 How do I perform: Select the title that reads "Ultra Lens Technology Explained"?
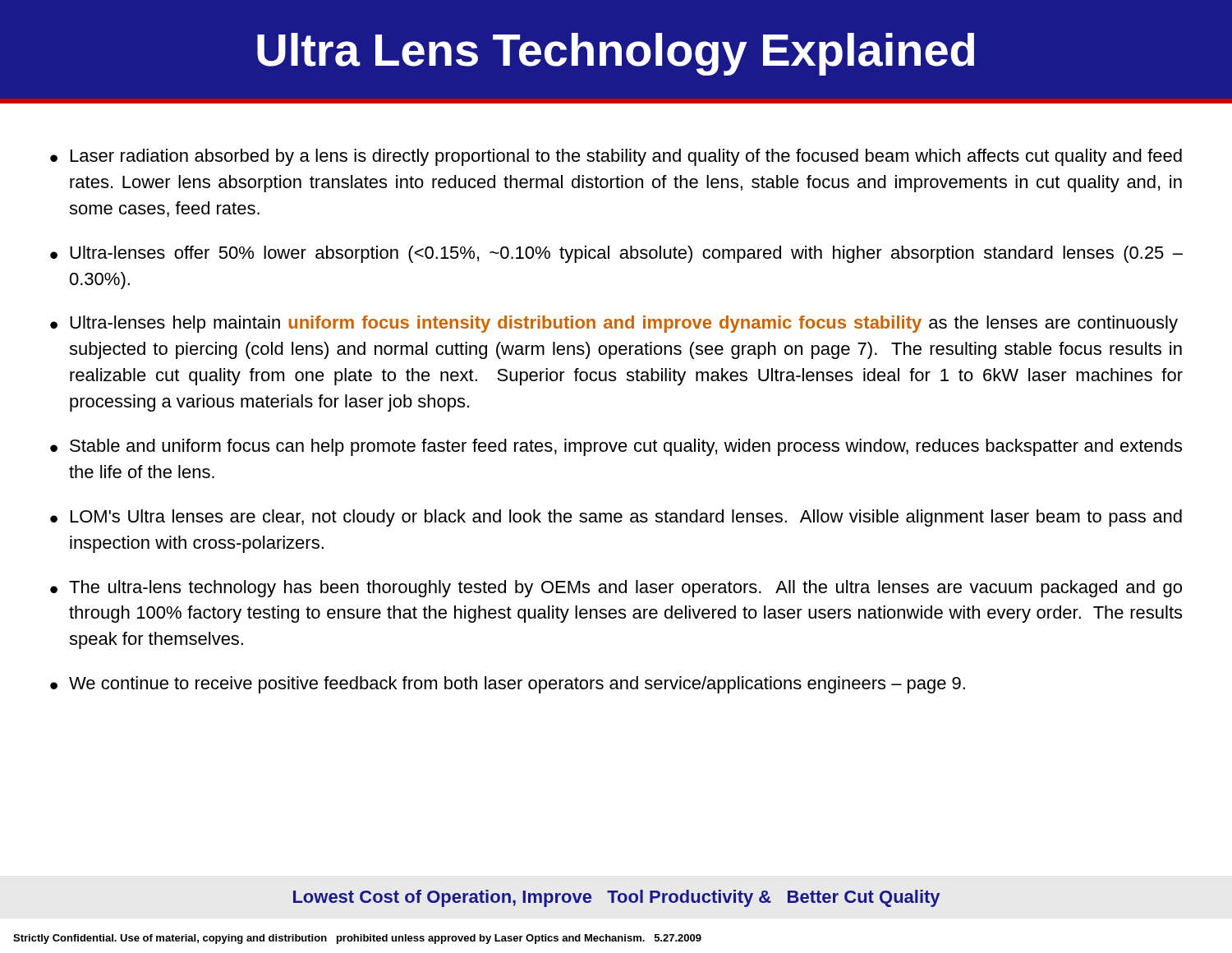tap(616, 49)
